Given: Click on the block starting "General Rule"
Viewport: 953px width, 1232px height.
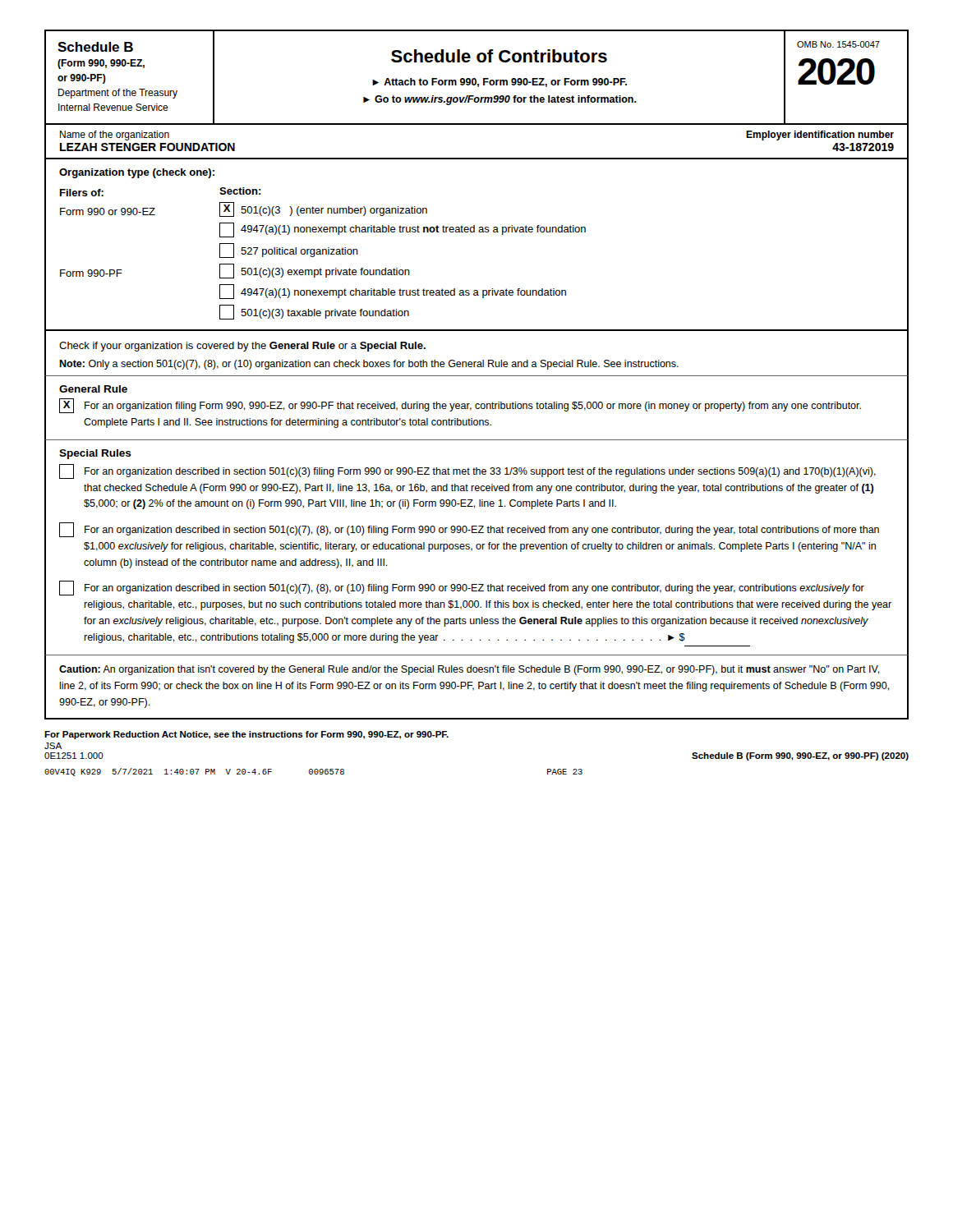Looking at the screenshot, I should [93, 389].
